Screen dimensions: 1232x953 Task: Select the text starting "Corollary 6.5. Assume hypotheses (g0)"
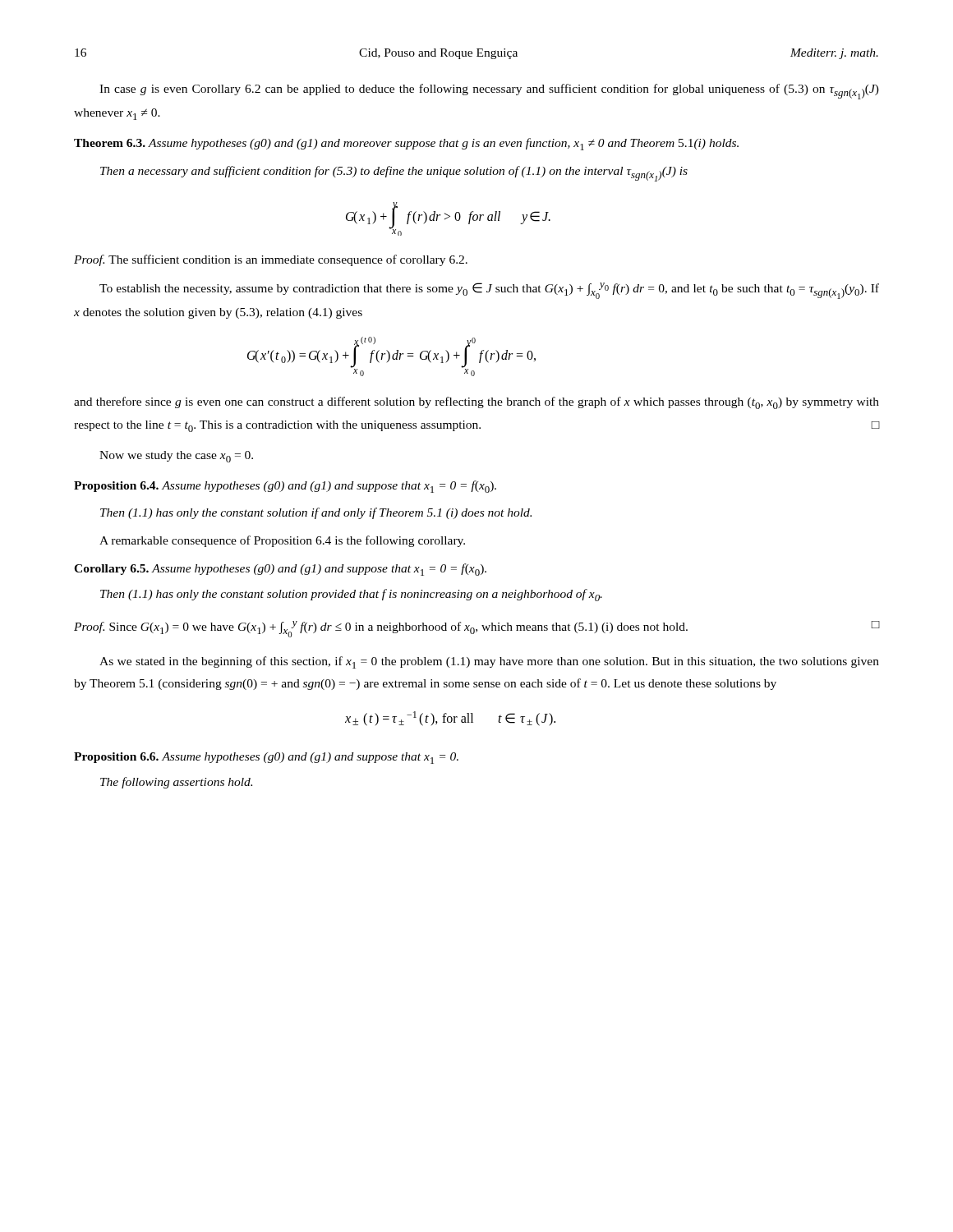[x=281, y=570]
